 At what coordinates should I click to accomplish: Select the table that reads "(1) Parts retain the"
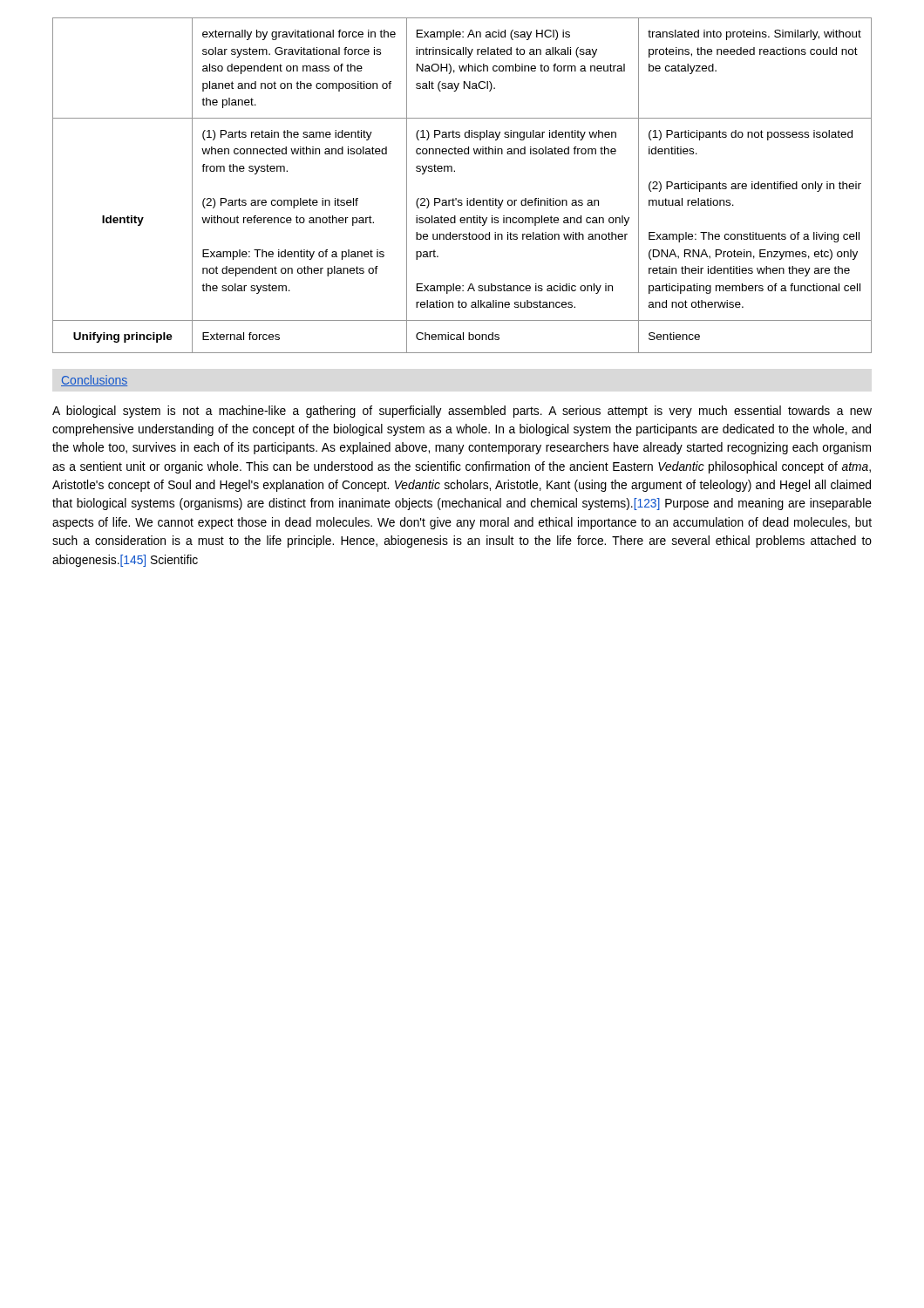pos(462,185)
